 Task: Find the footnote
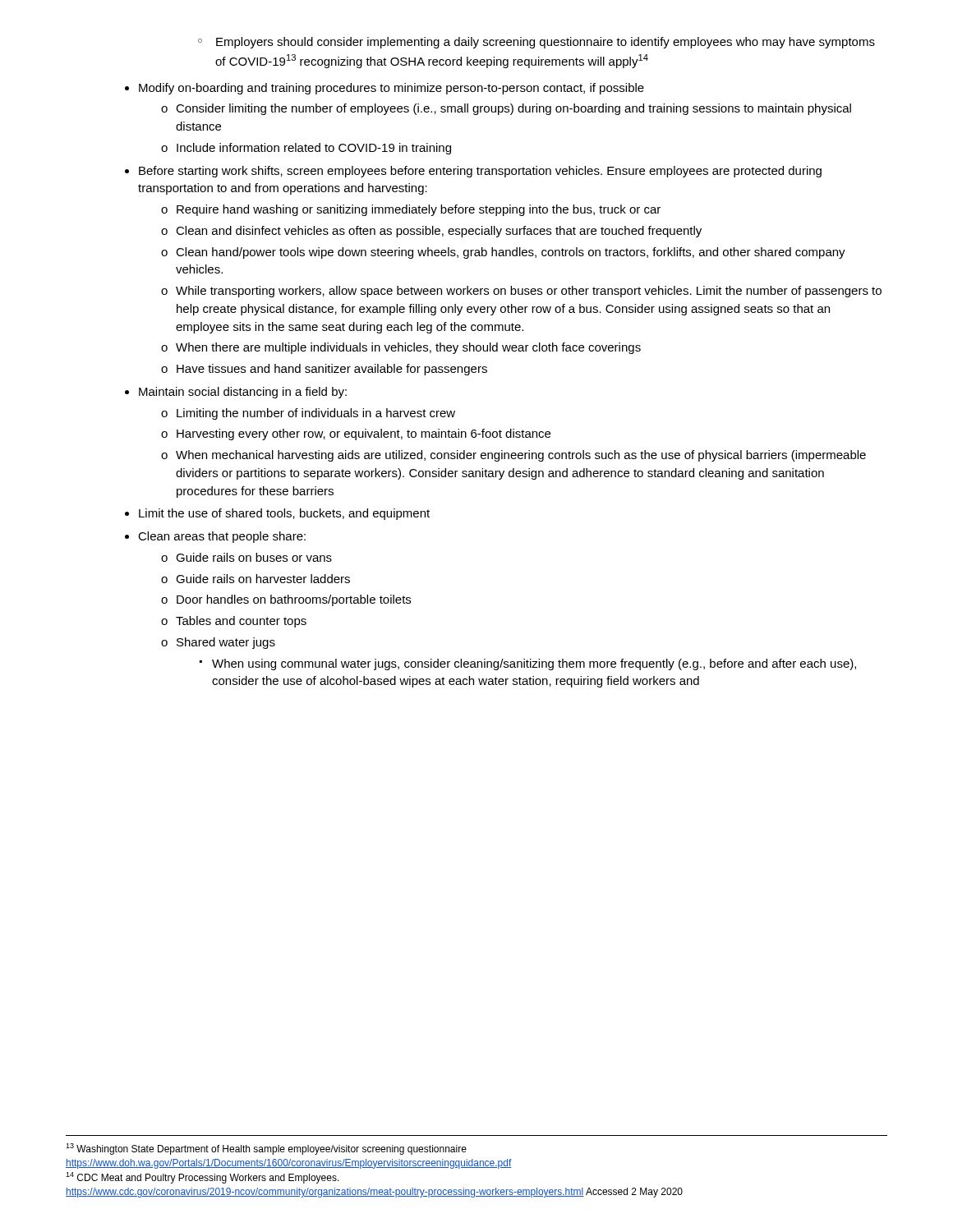[x=374, y=1170]
